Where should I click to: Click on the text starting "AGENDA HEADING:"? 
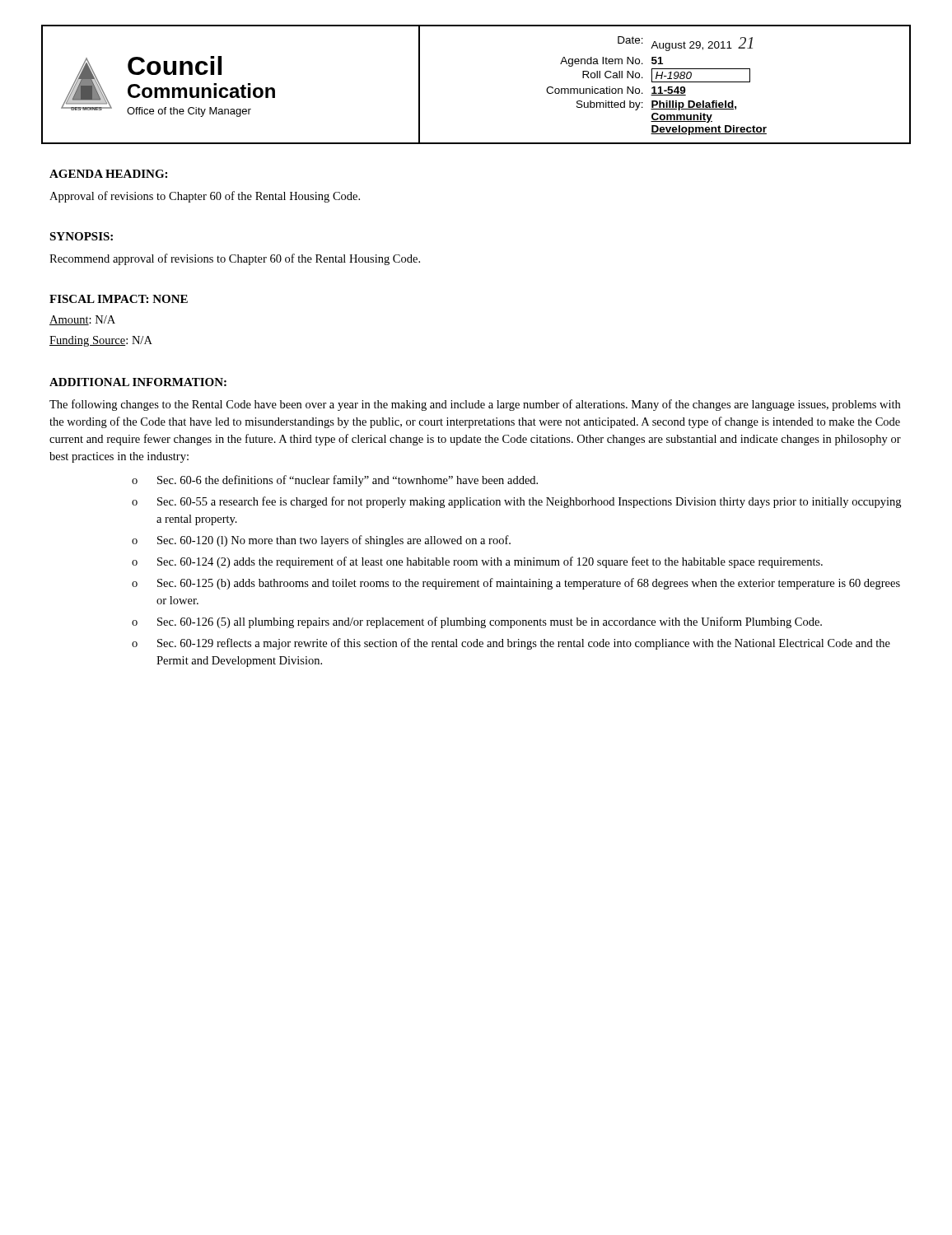point(109,174)
